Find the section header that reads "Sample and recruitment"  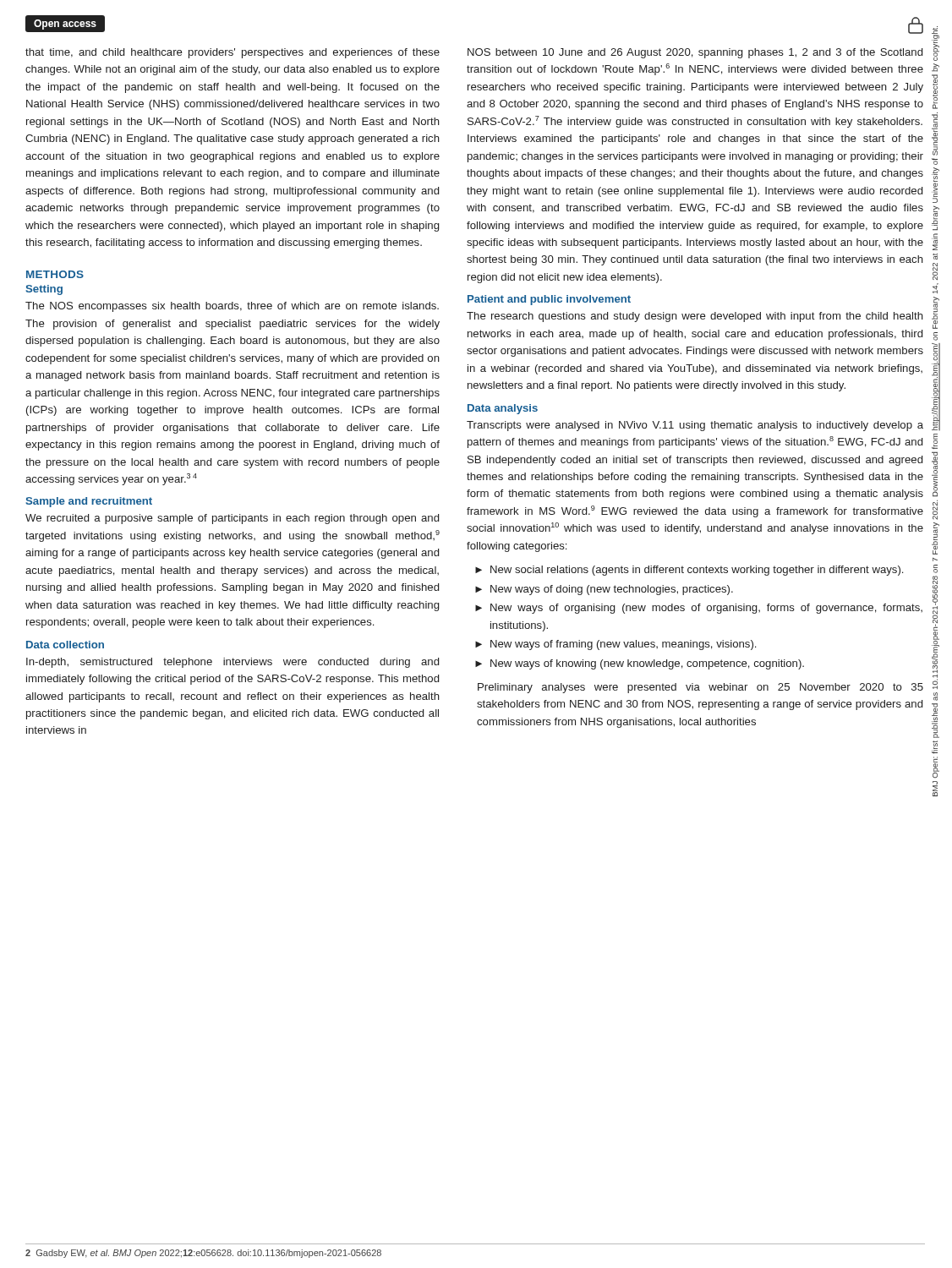pyautogui.click(x=89, y=501)
